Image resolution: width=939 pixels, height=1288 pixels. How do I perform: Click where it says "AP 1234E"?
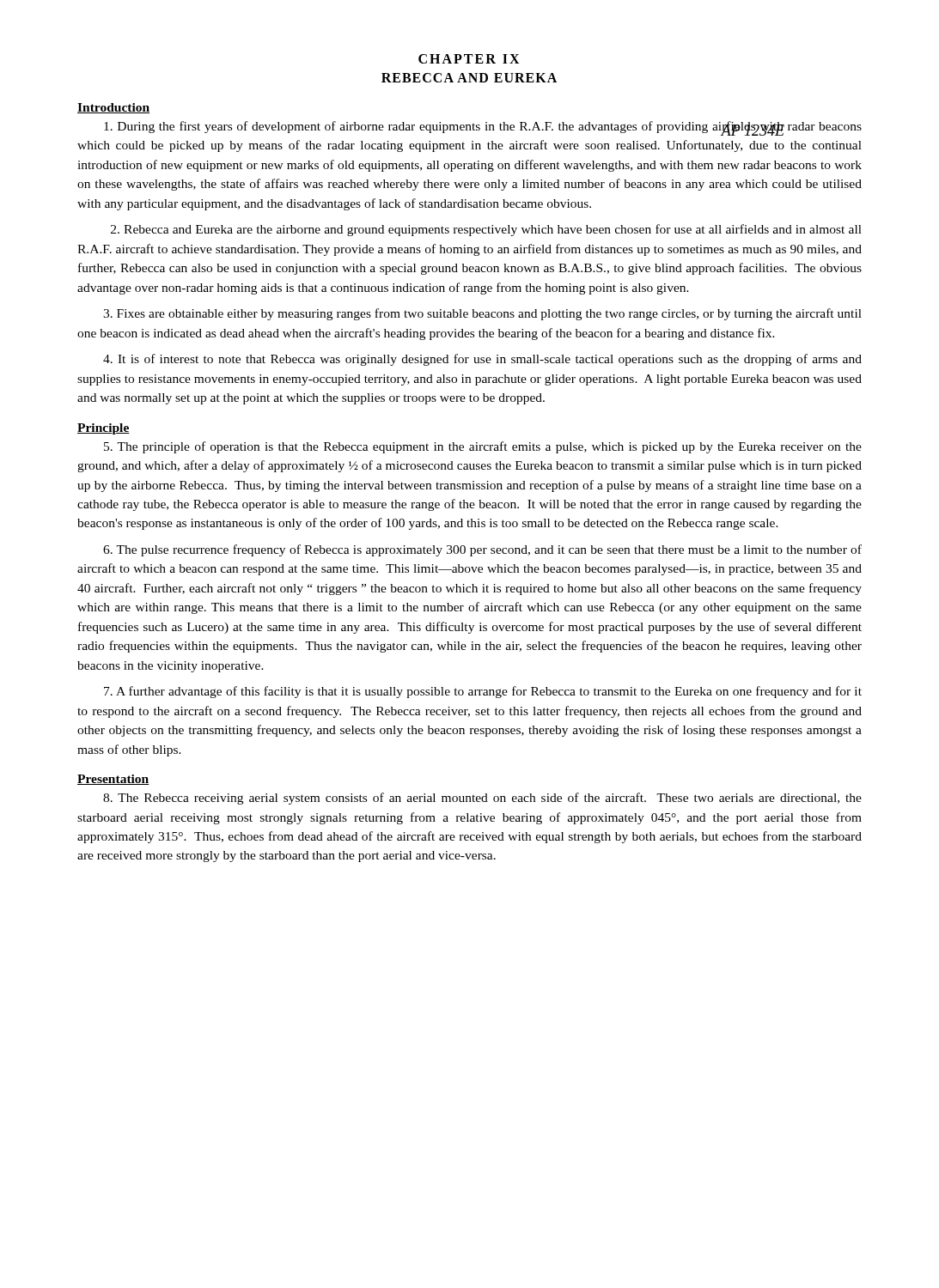(x=753, y=131)
